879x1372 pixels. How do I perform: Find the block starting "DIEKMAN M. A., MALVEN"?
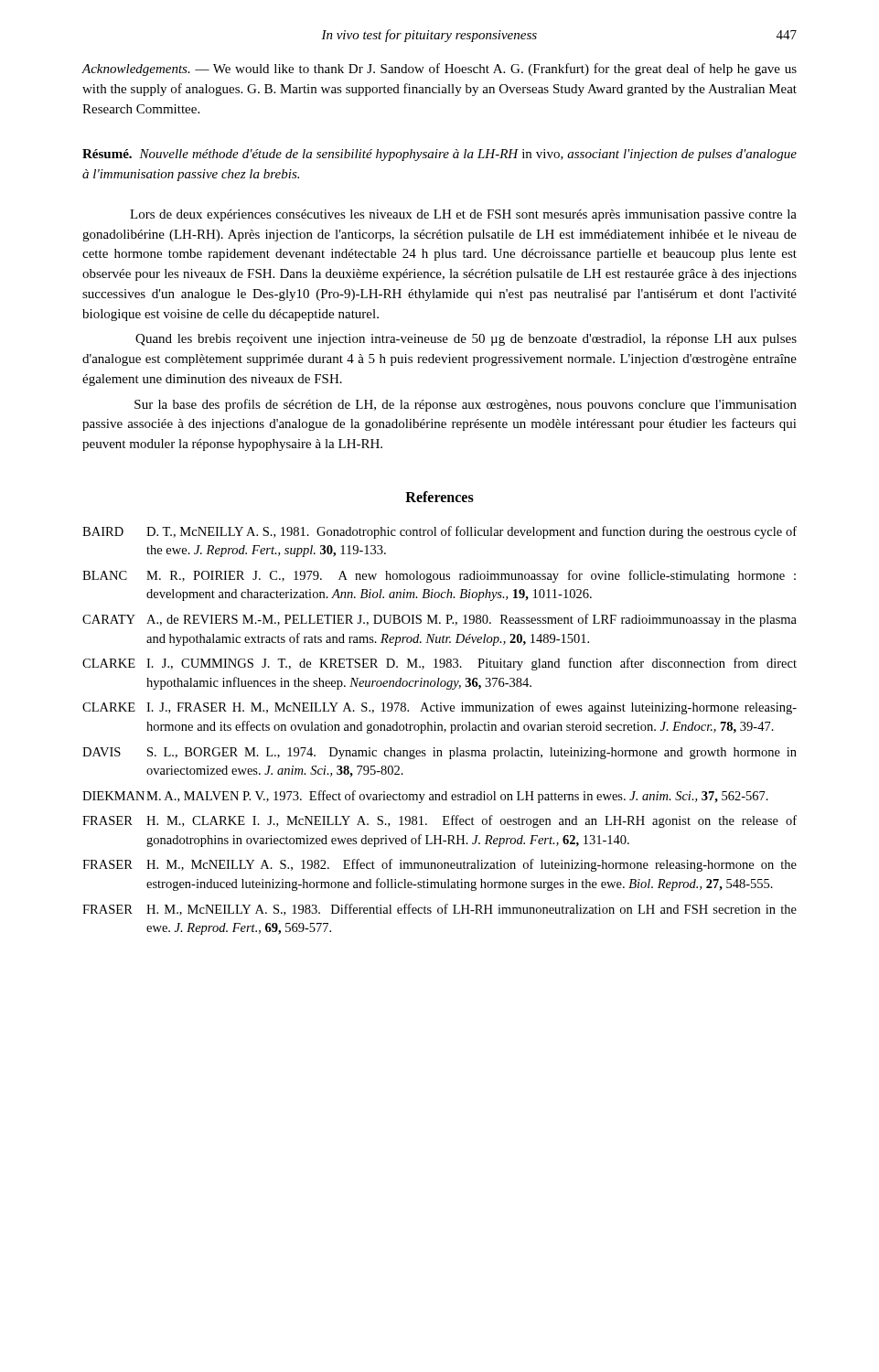(x=440, y=796)
